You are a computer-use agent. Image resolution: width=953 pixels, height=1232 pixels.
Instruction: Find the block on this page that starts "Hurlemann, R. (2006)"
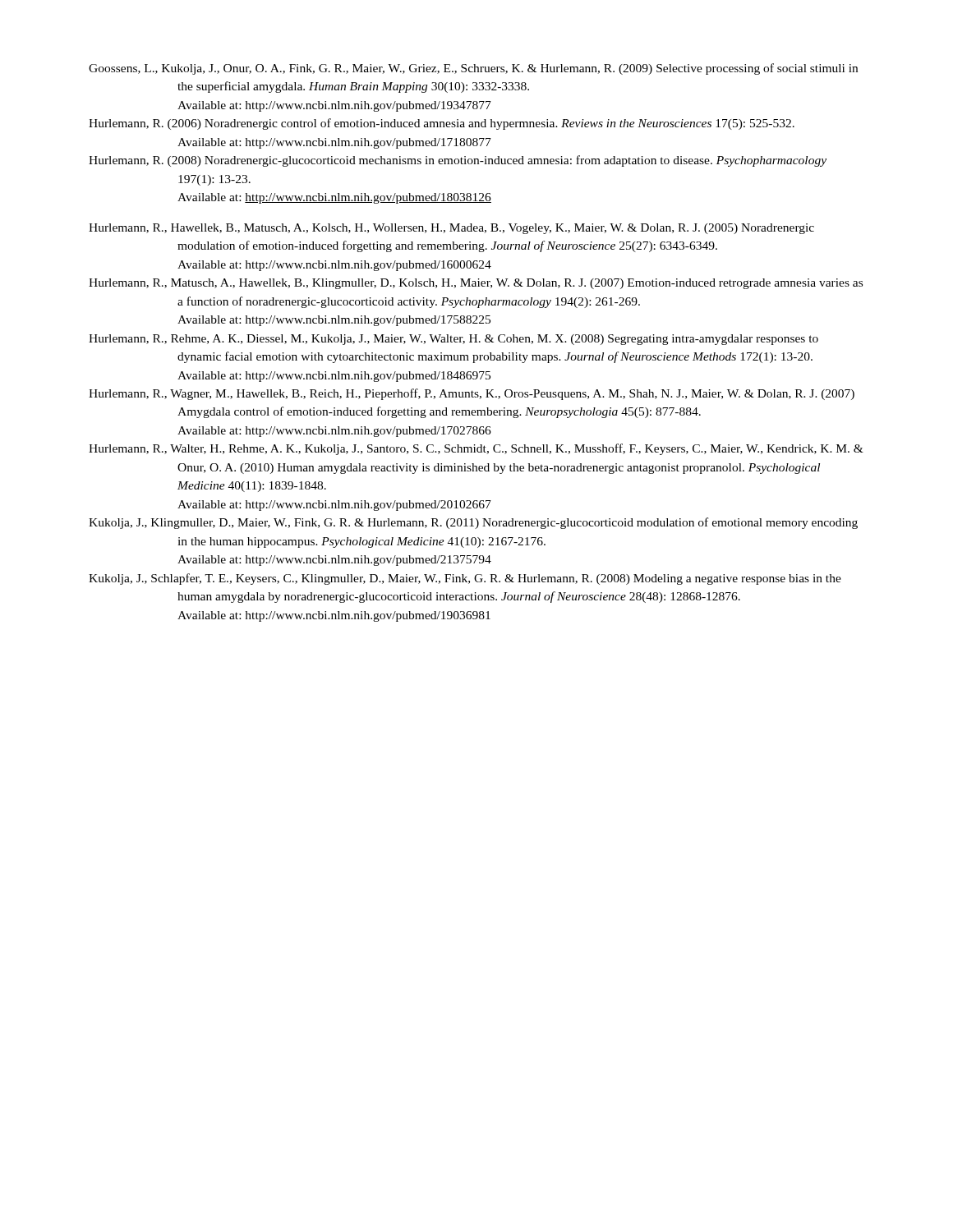(x=442, y=132)
